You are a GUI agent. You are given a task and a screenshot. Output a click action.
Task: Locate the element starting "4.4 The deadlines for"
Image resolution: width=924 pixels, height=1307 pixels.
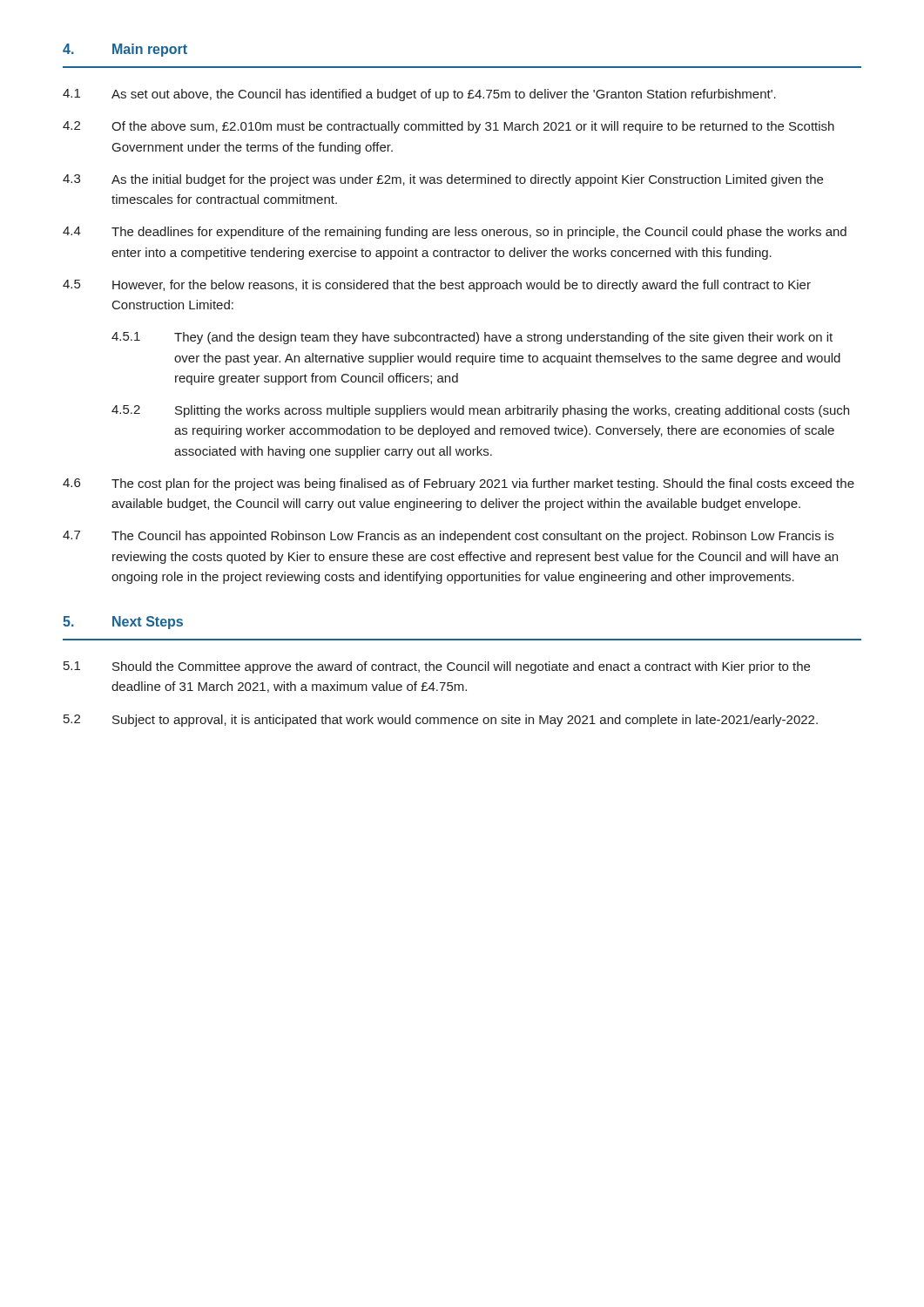coord(462,242)
